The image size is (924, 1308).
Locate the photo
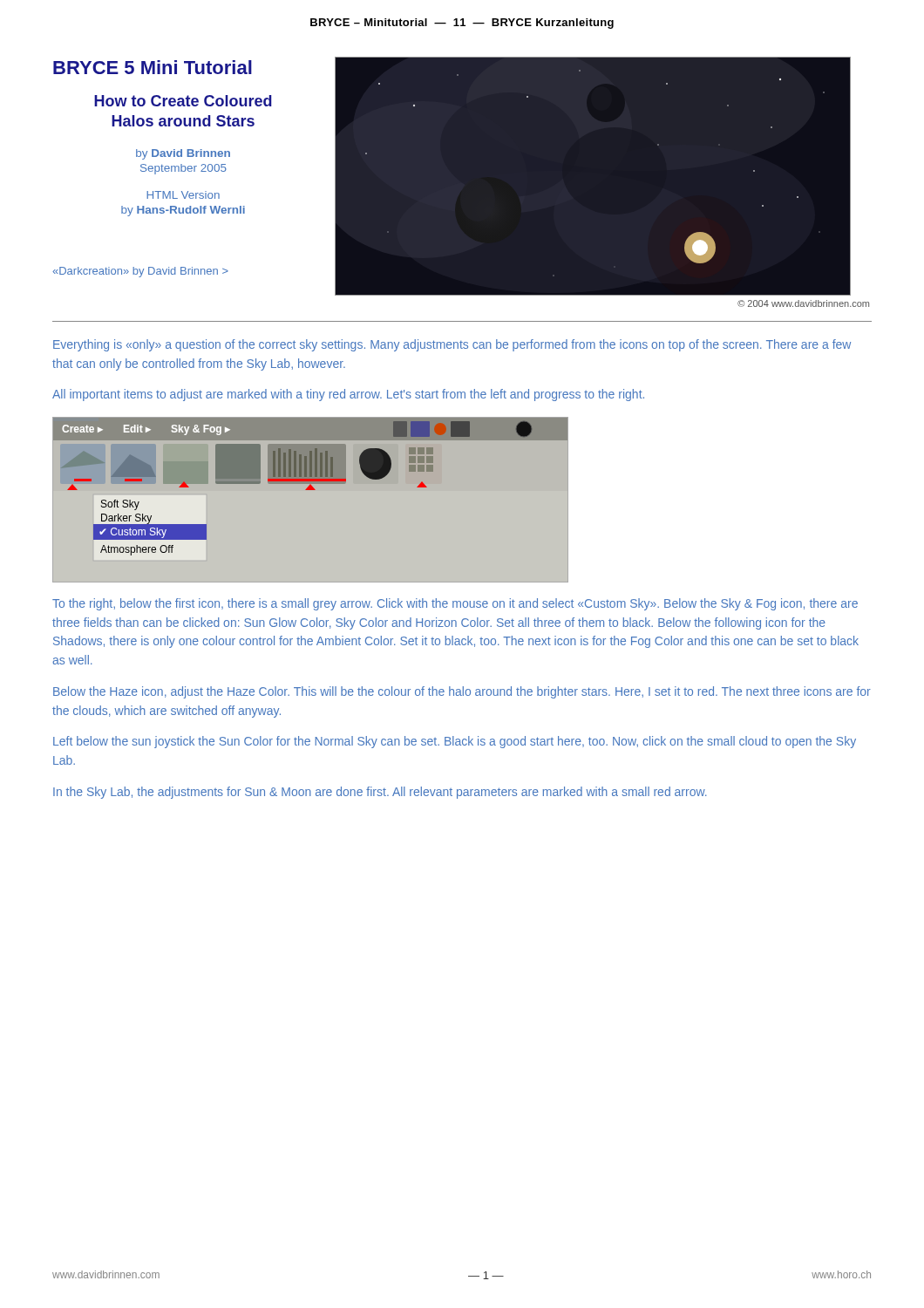603,183
